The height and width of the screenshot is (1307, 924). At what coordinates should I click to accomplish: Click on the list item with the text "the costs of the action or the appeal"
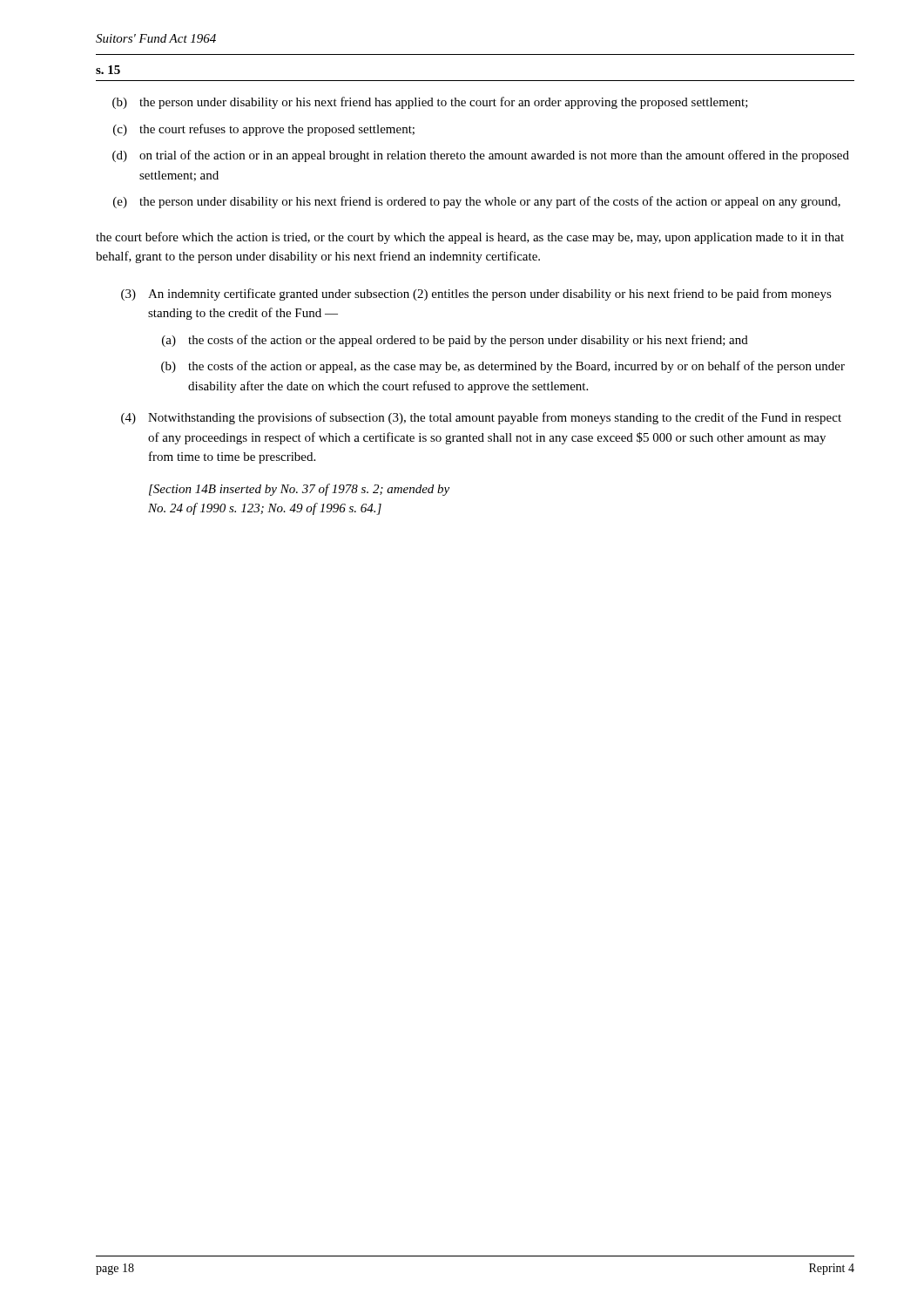[468, 339]
